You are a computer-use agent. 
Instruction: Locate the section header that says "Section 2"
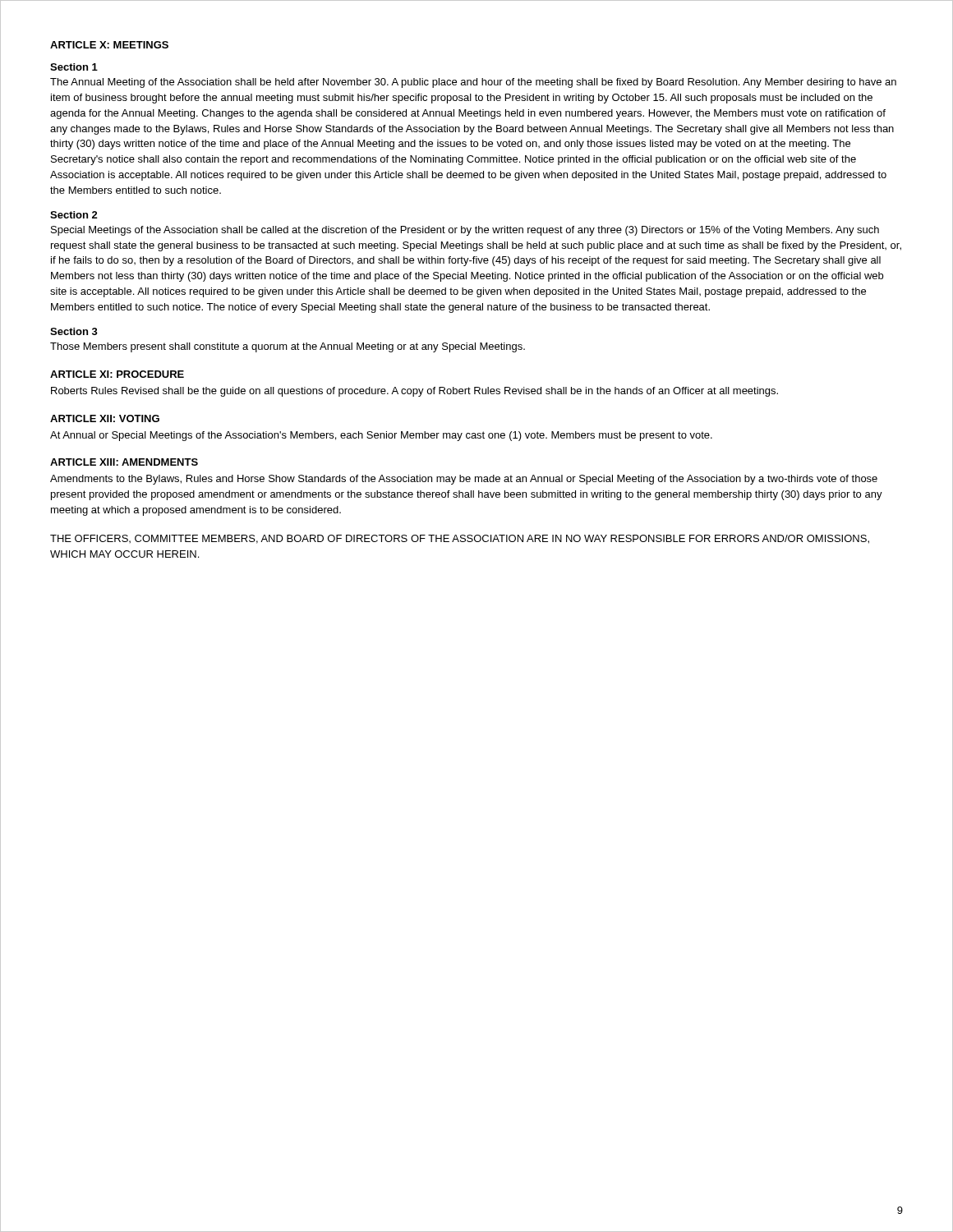74,215
